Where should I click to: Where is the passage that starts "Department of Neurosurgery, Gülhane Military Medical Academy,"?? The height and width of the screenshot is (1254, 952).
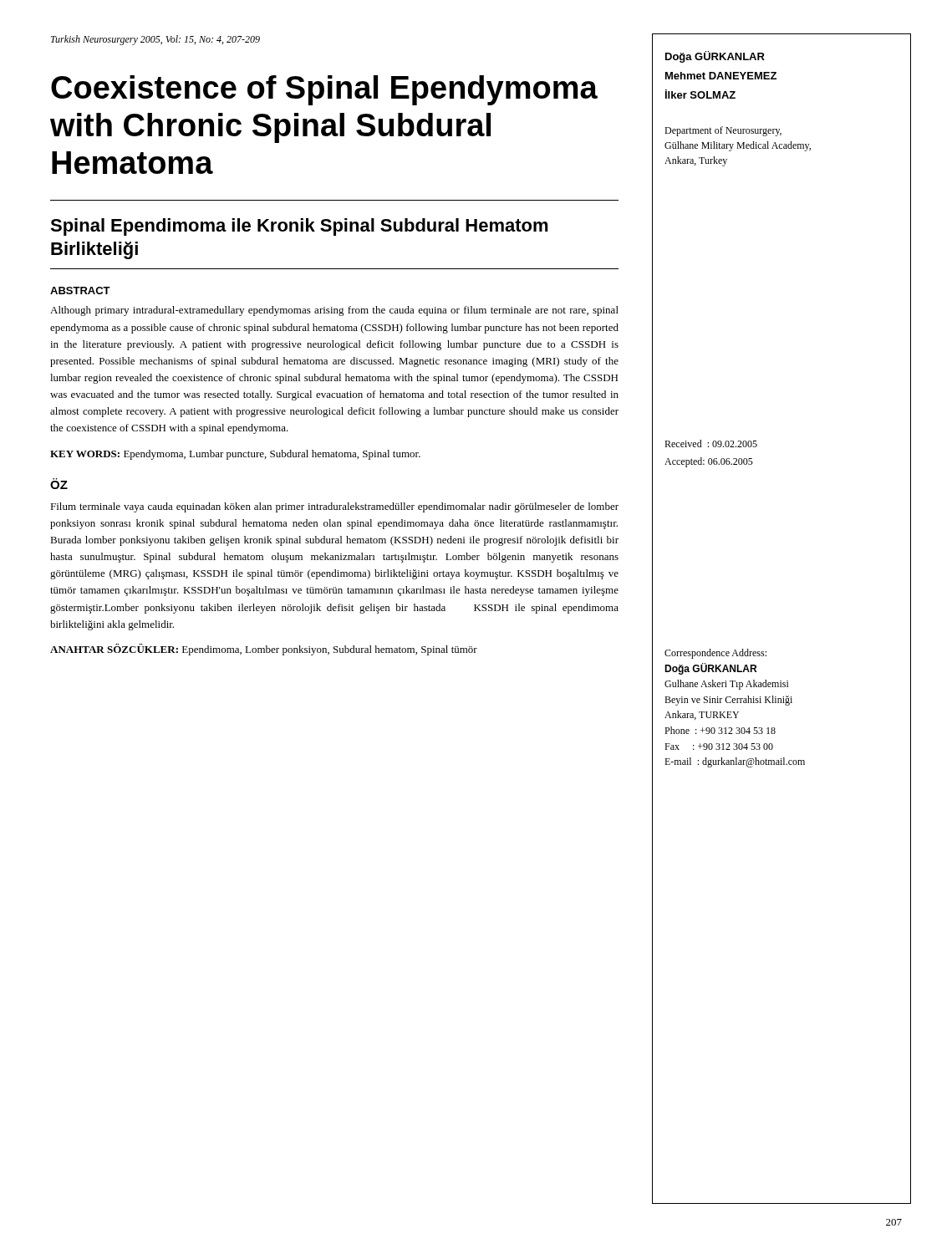pyautogui.click(x=738, y=146)
